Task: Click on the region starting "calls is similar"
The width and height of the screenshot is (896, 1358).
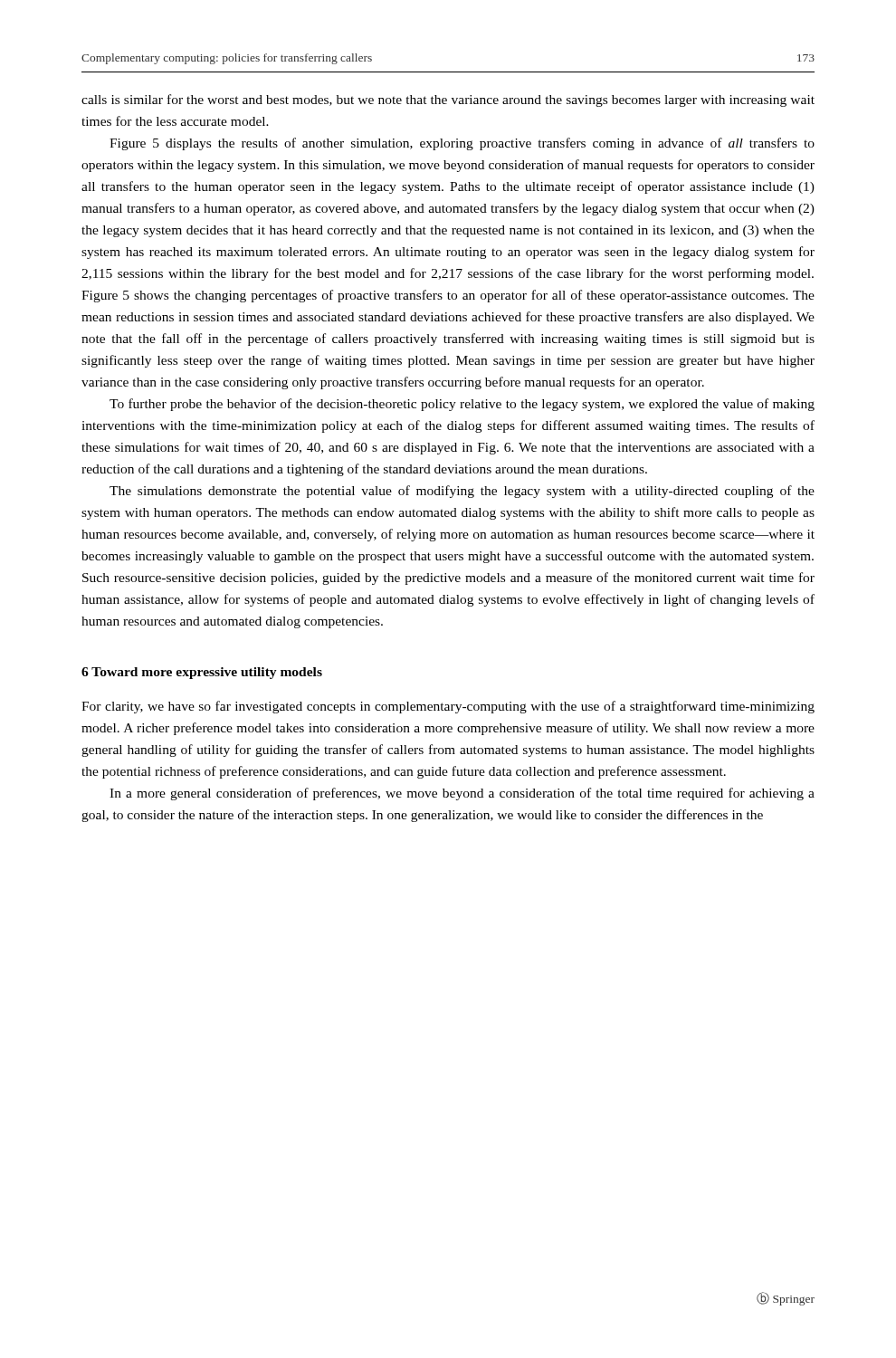Action: (448, 360)
